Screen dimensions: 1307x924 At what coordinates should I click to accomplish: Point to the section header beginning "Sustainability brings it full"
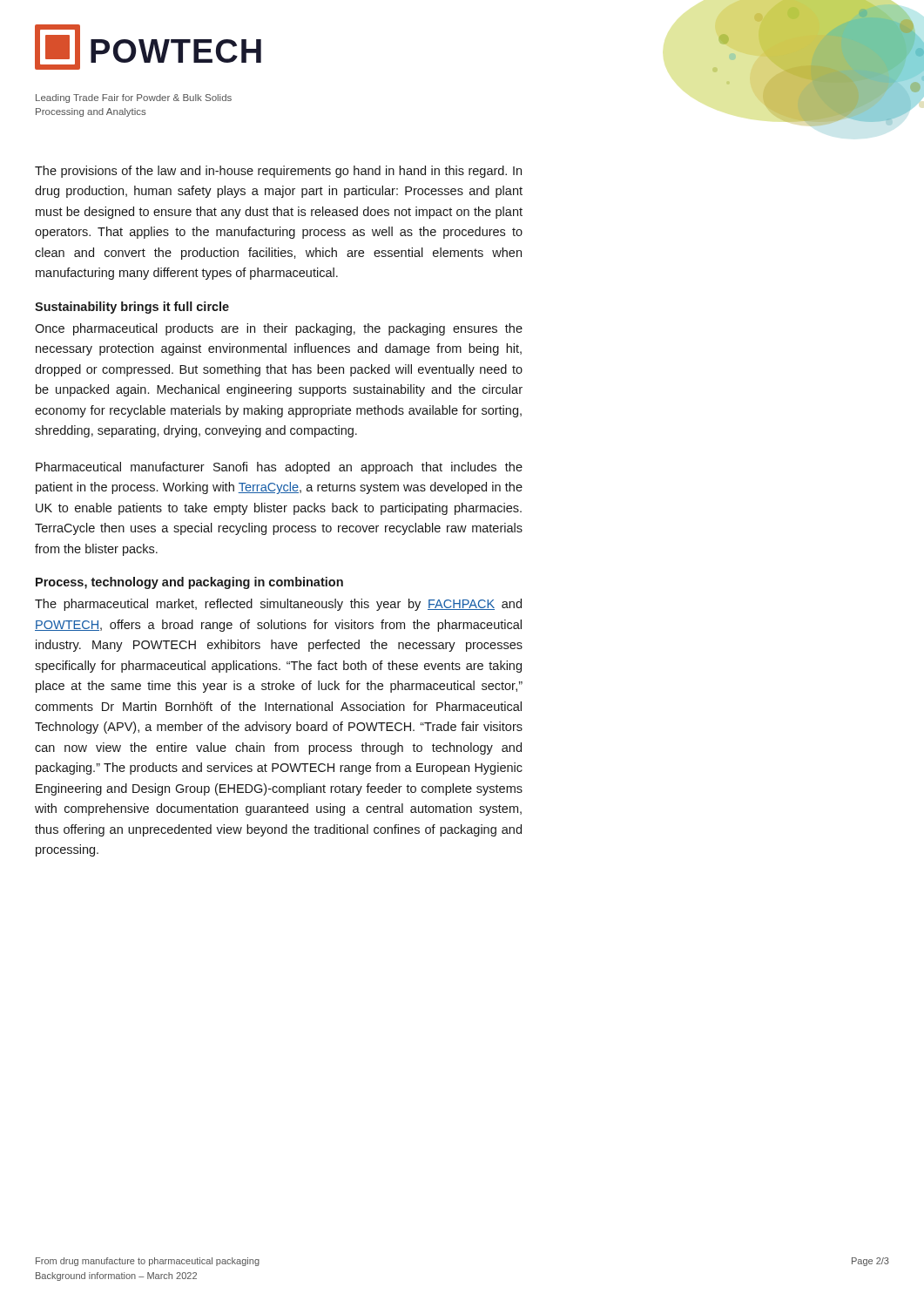pyautogui.click(x=132, y=308)
